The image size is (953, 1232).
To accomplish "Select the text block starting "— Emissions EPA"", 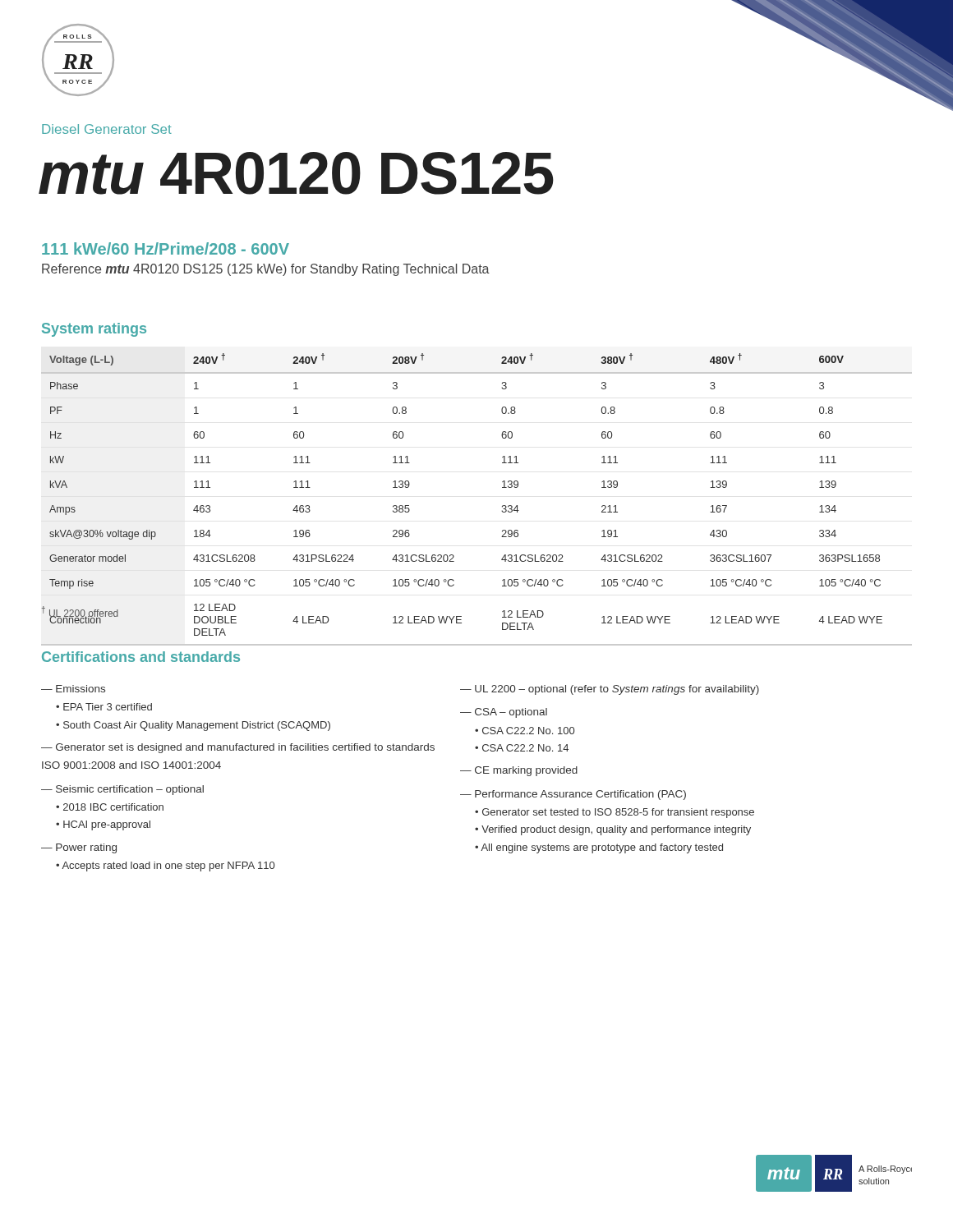I will point(73,689).
